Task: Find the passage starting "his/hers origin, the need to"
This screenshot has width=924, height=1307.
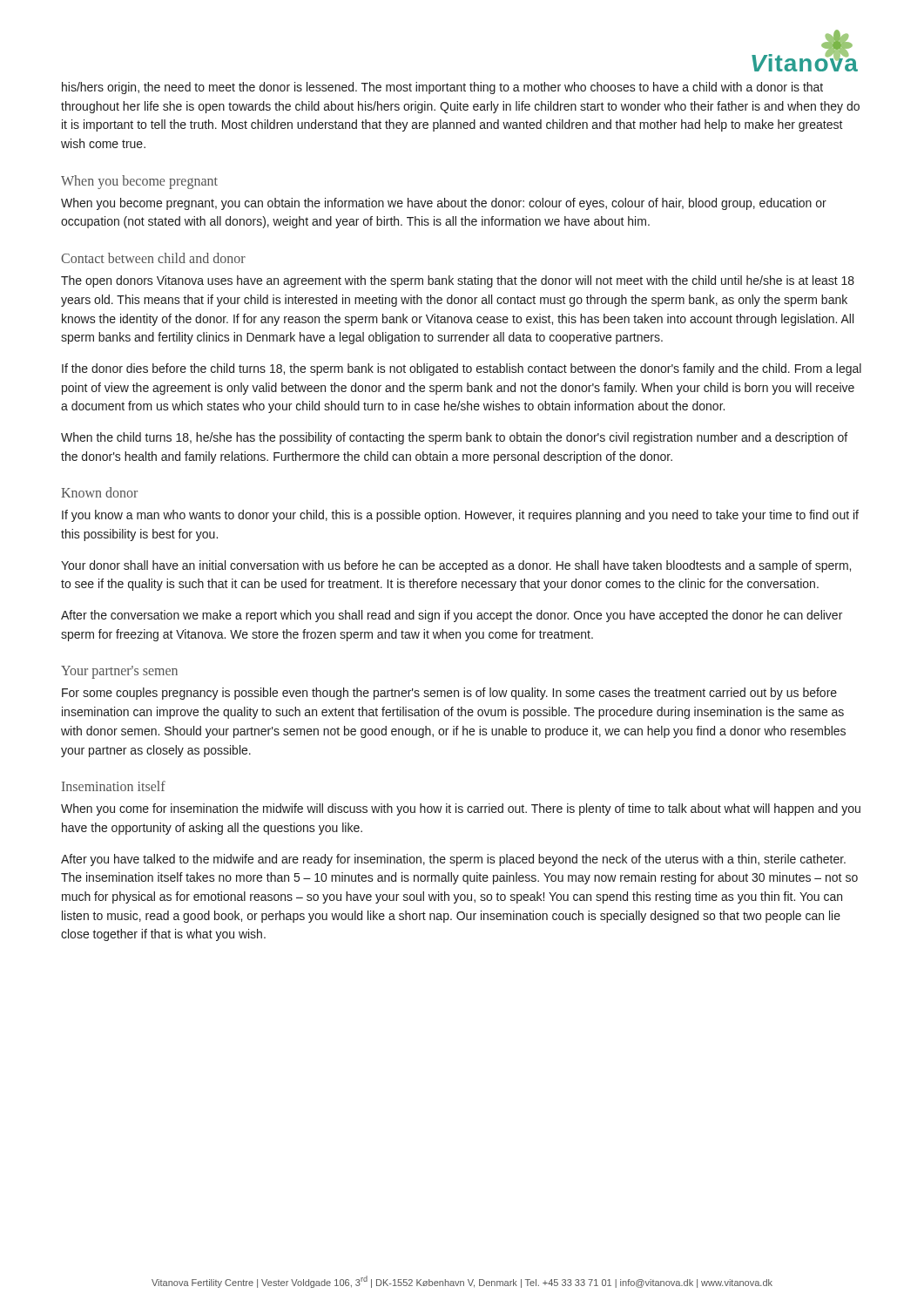Action: coord(461,115)
